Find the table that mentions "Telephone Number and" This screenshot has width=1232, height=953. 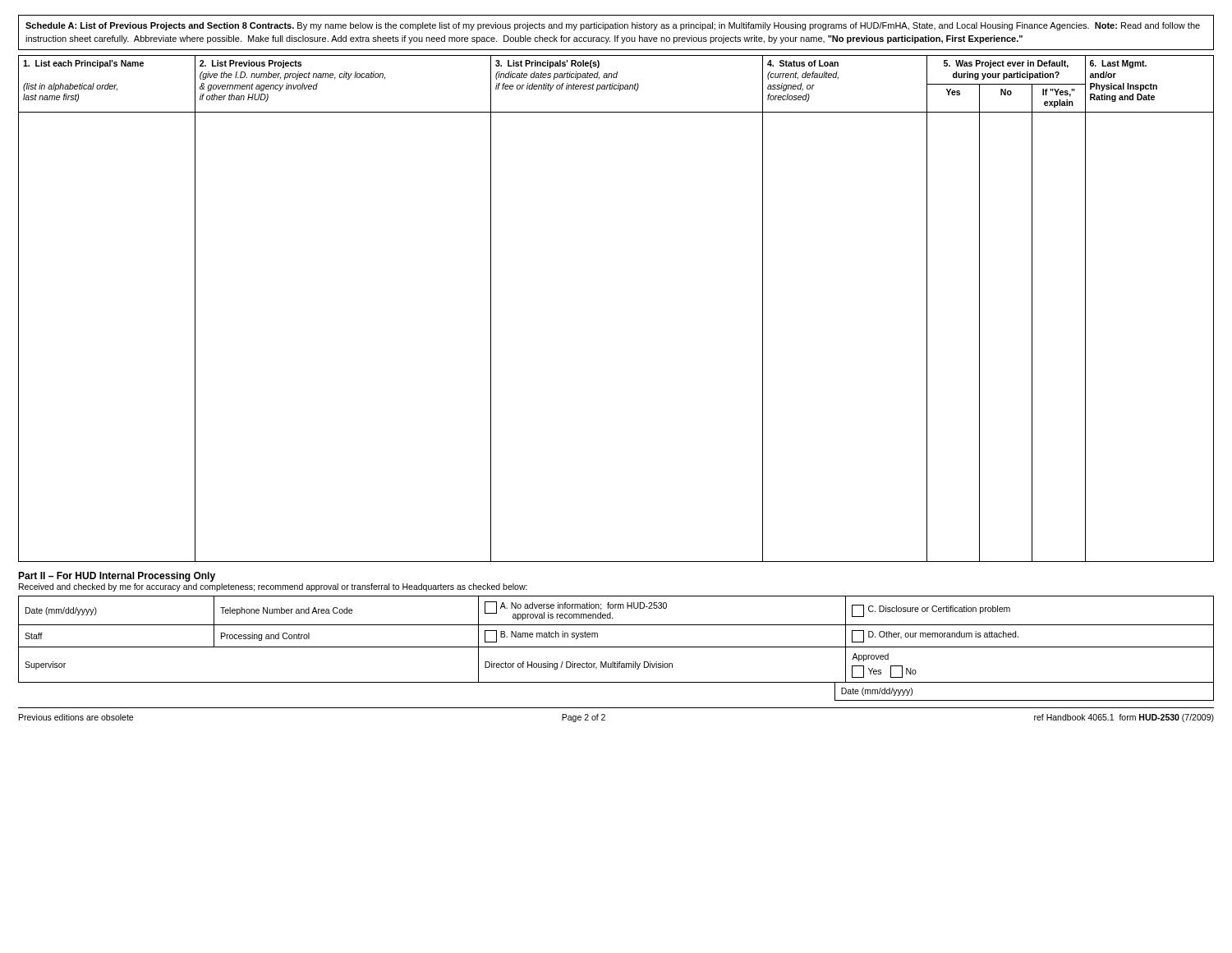point(616,648)
